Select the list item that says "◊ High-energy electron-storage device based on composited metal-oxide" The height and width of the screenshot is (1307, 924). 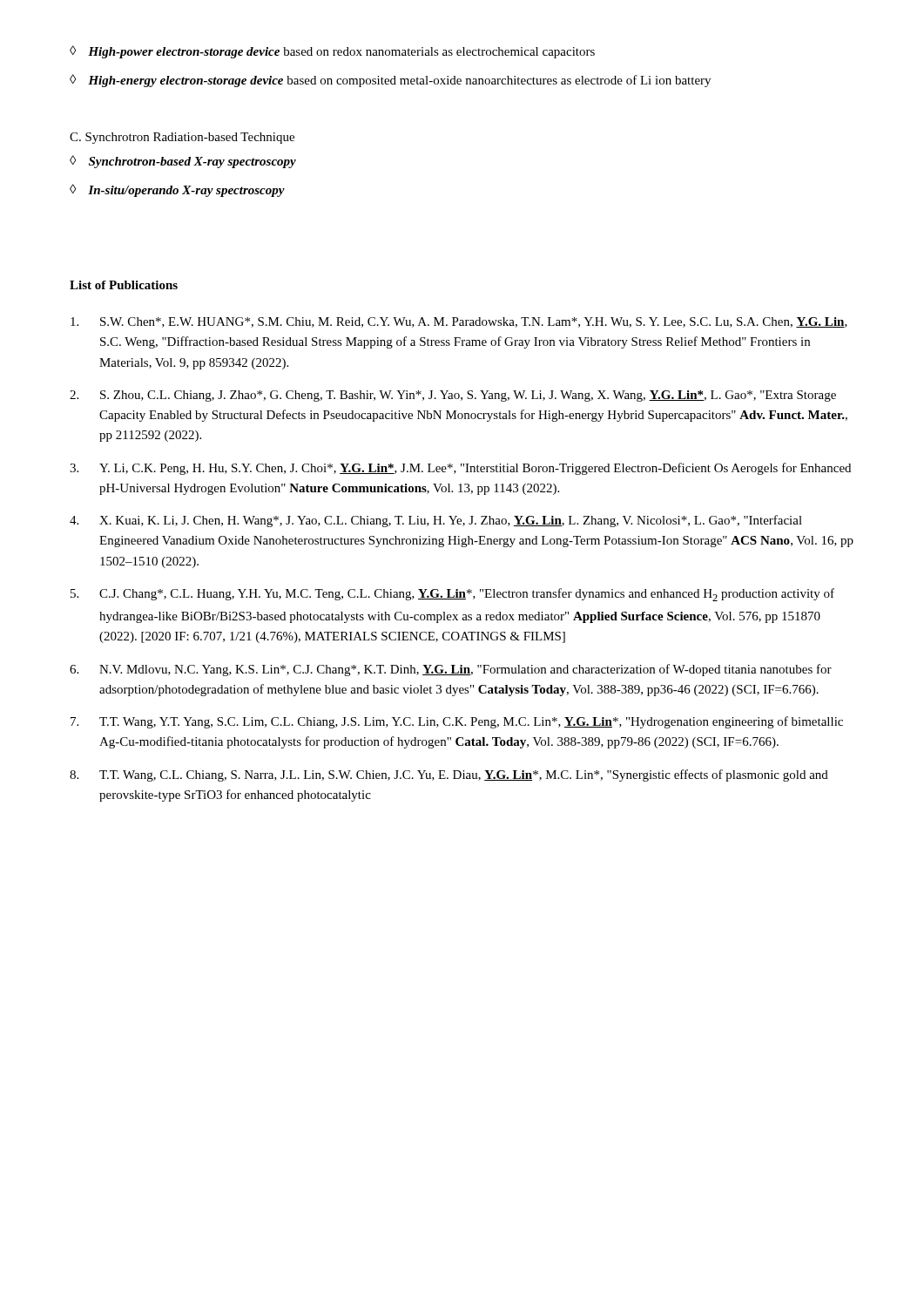click(x=462, y=80)
